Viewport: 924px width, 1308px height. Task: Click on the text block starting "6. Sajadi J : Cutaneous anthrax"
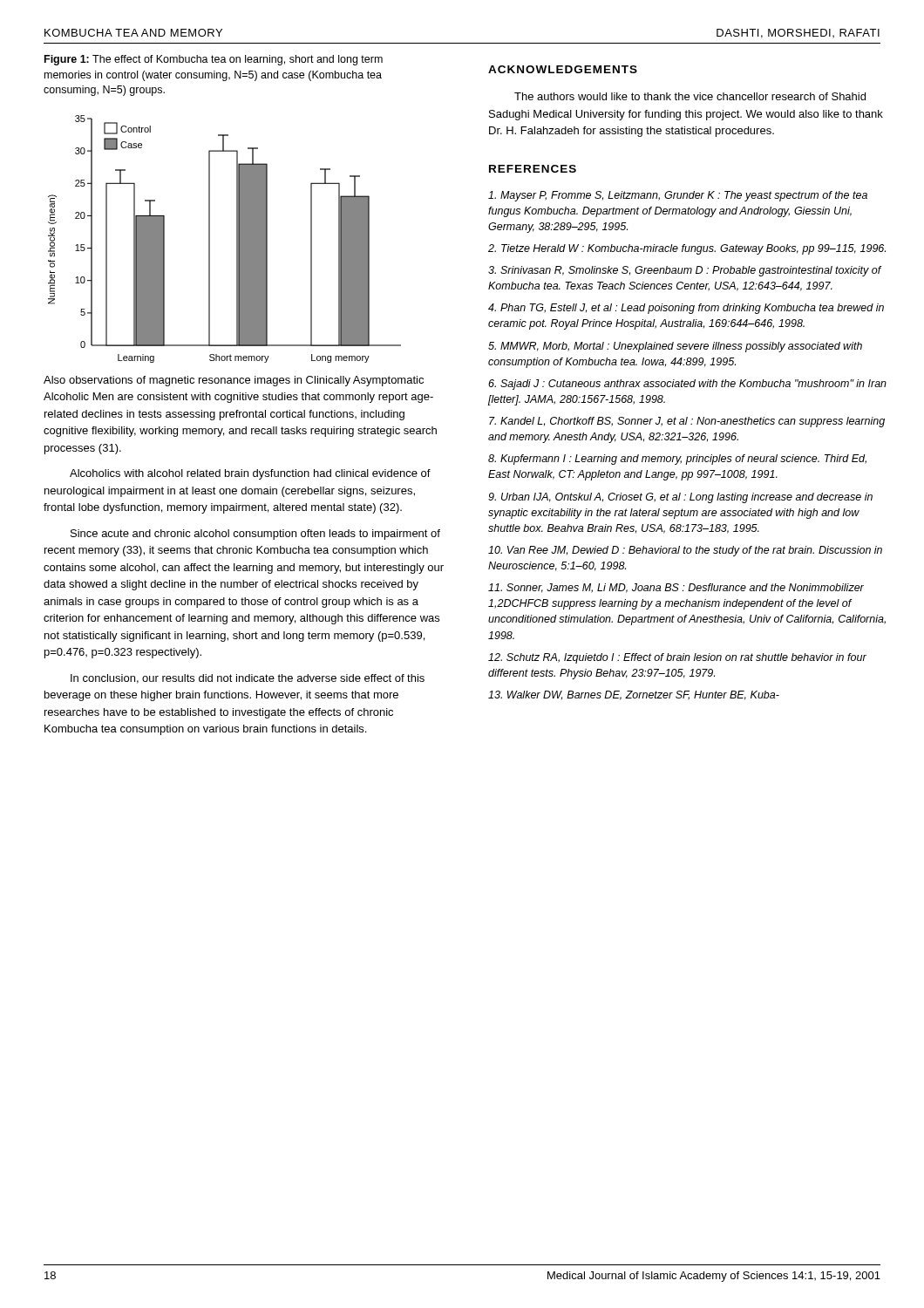689,391
